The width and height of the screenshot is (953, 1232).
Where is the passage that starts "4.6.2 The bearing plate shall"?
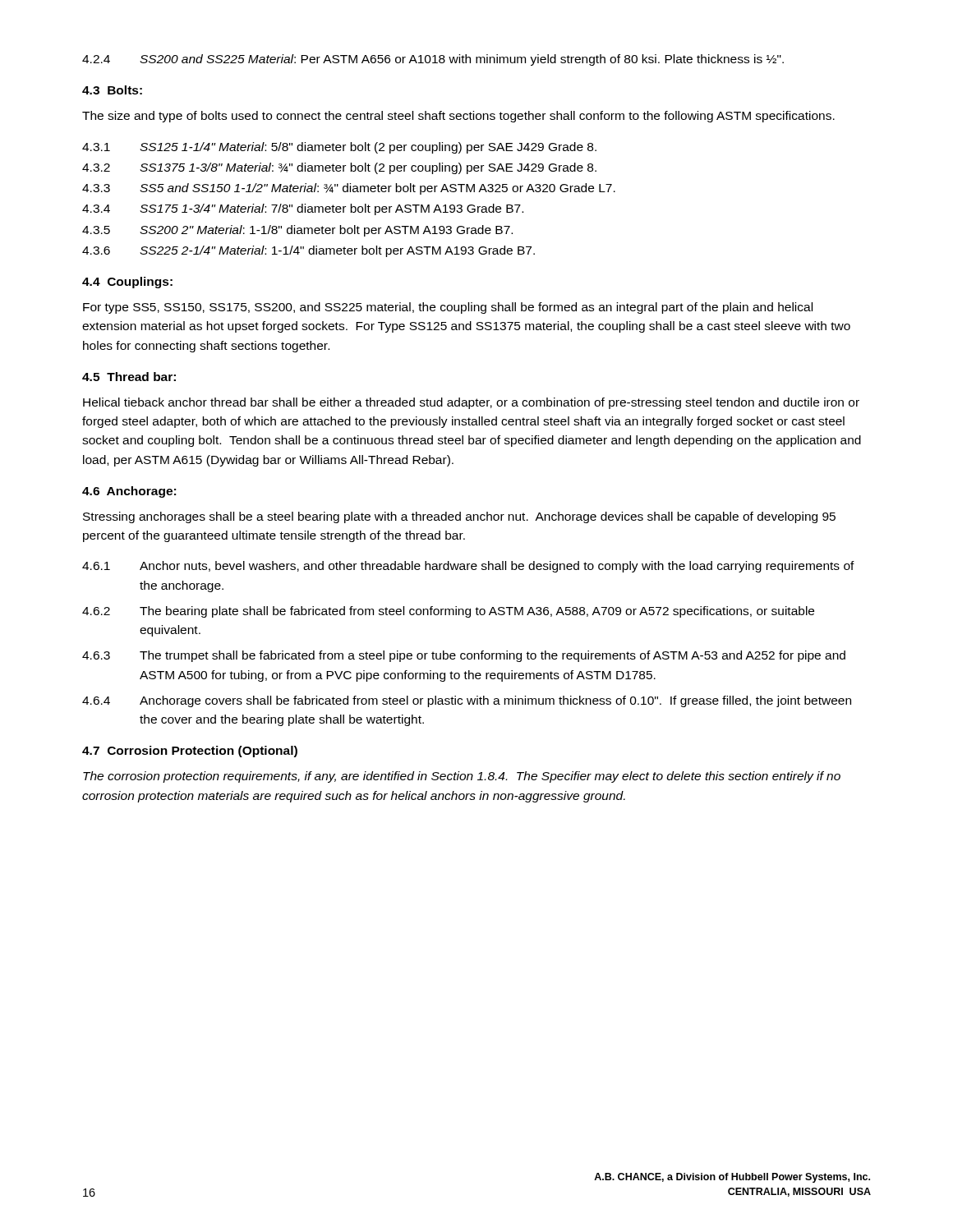[x=476, y=620]
